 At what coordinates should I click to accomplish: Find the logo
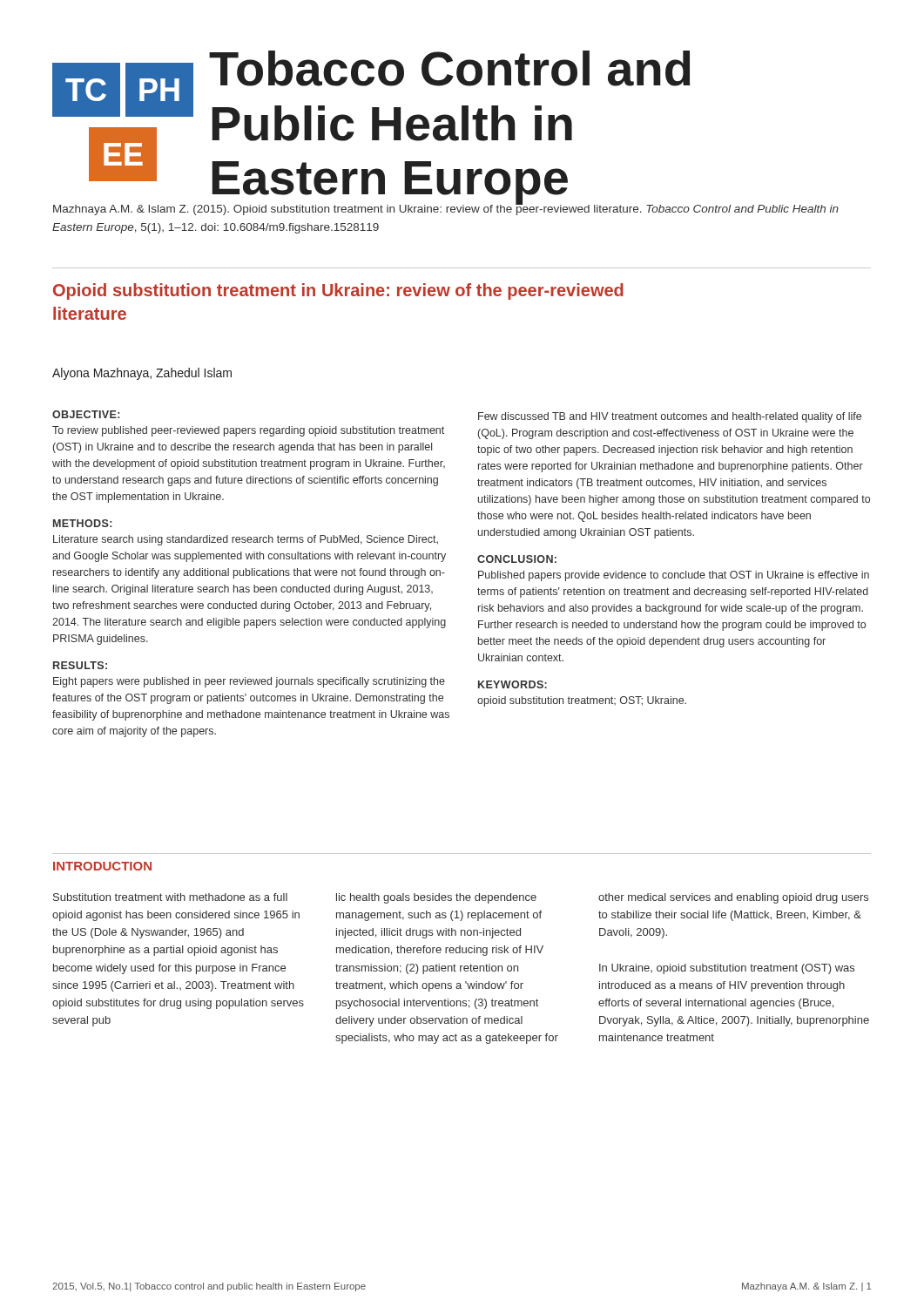[x=462, y=124]
